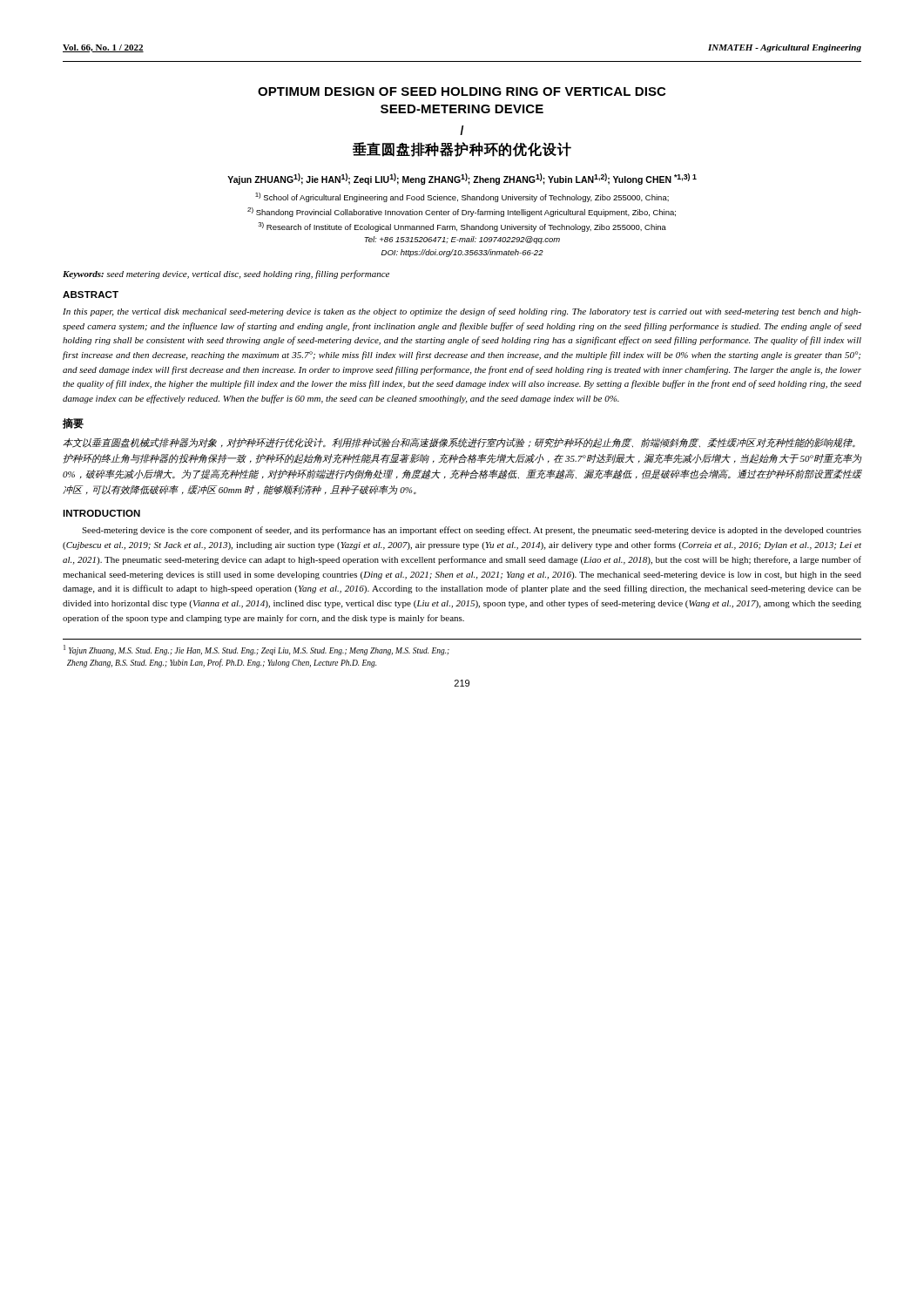Locate the text block starting "Seed-metering device is the core component of"
This screenshot has height=1307, width=924.
point(462,574)
